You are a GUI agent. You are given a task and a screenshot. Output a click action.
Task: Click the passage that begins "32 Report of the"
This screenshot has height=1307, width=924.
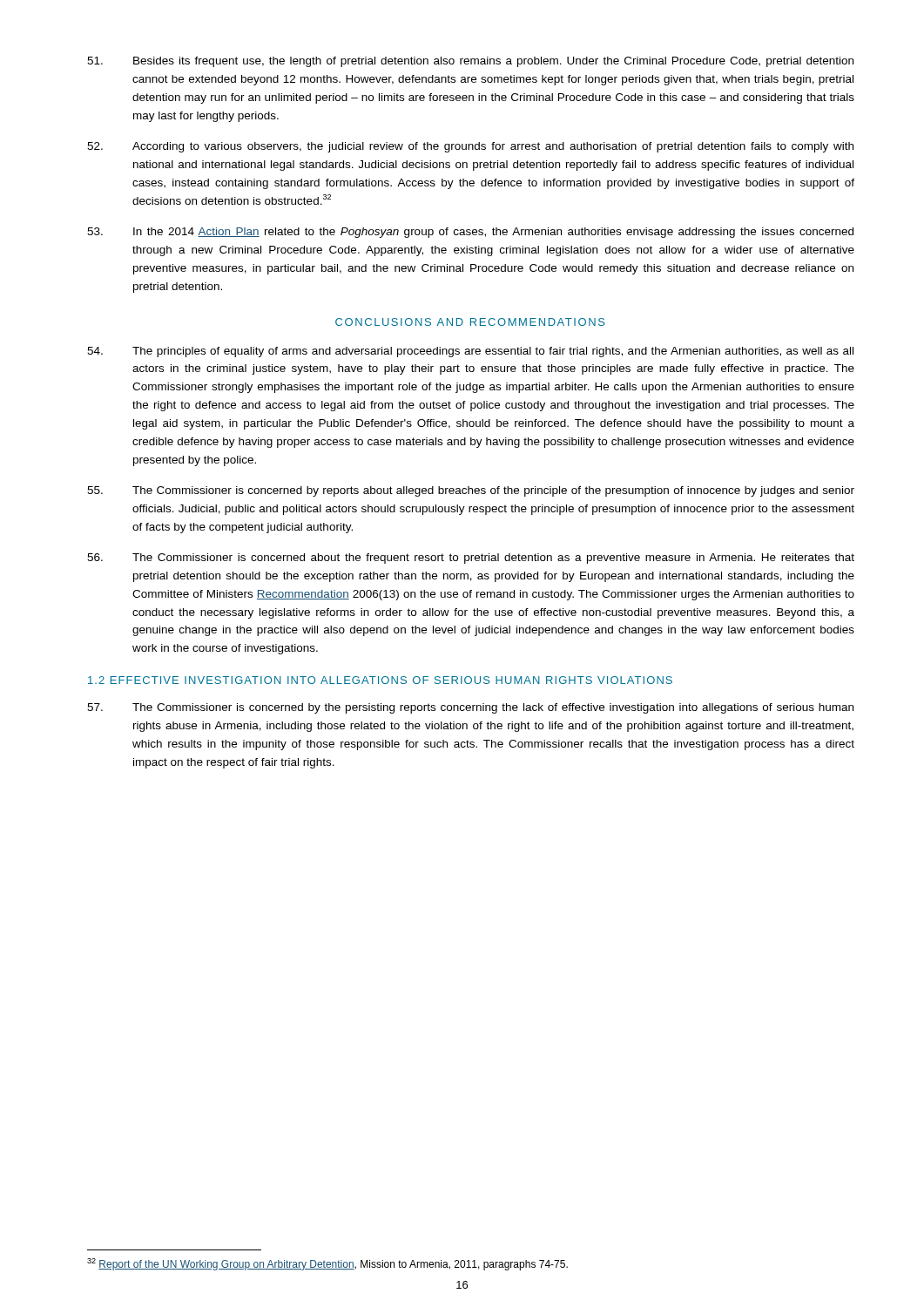(328, 1263)
